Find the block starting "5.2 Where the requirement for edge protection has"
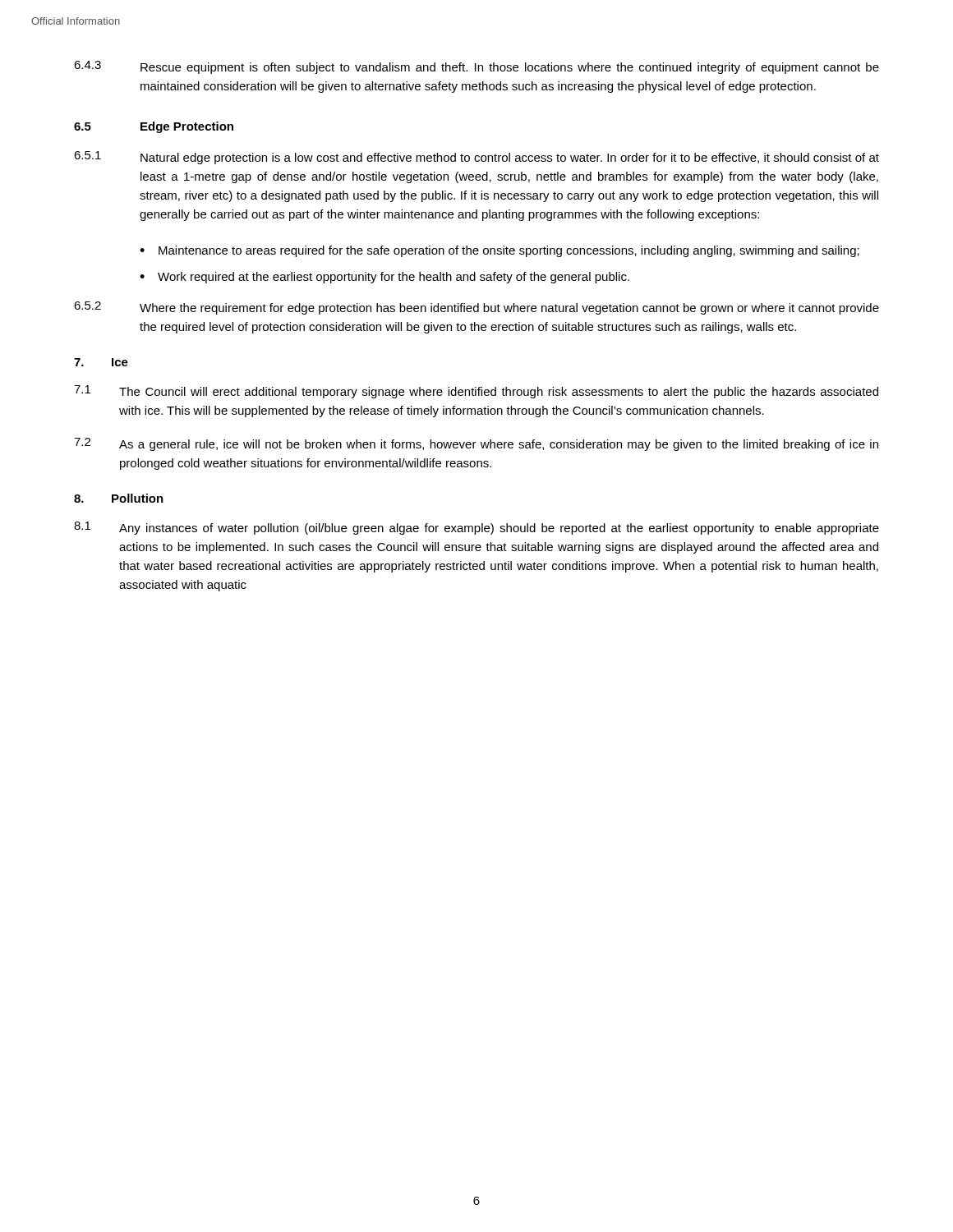The image size is (953, 1232). (x=476, y=317)
